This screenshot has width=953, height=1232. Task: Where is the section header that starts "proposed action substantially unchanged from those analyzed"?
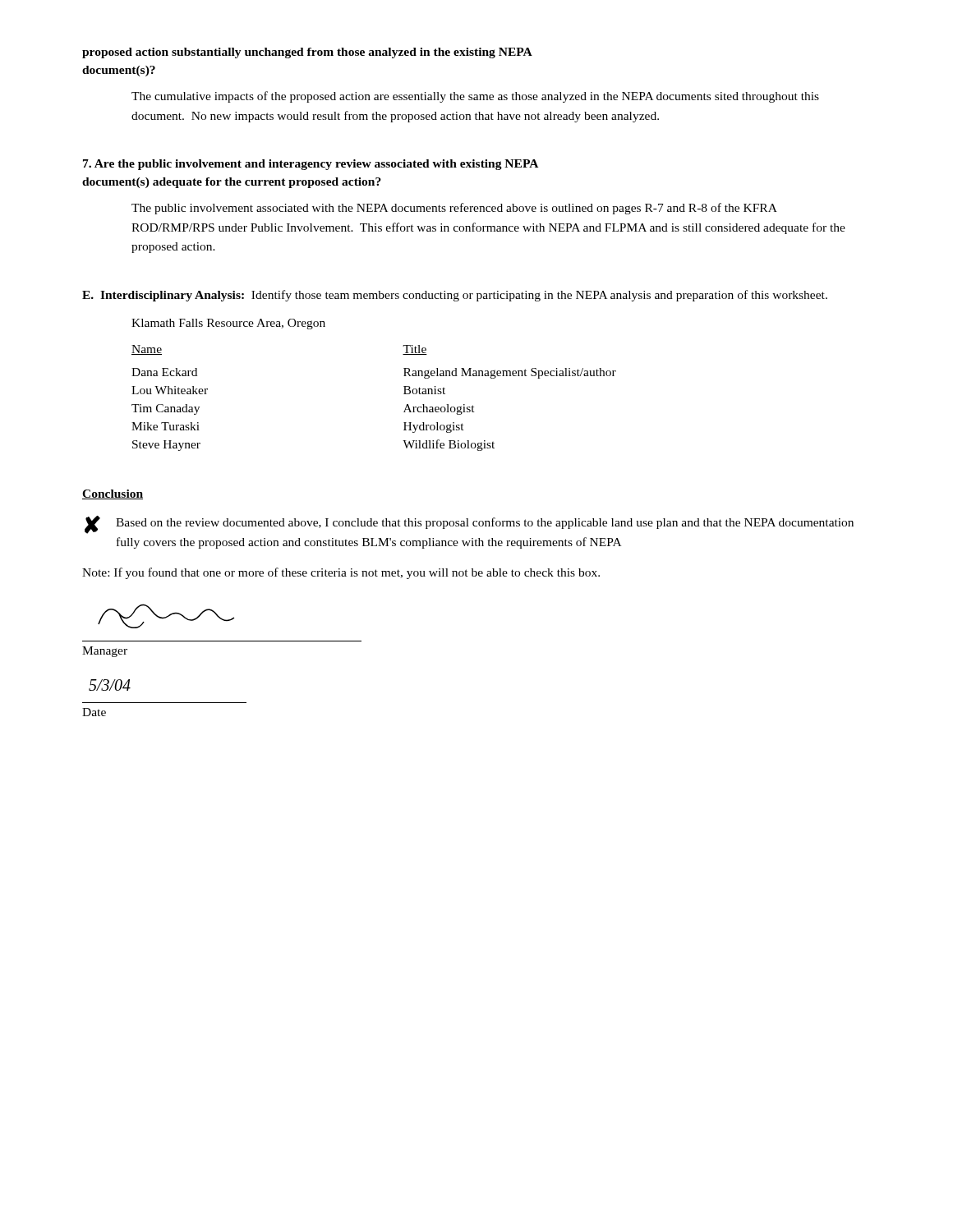click(307, 60)
